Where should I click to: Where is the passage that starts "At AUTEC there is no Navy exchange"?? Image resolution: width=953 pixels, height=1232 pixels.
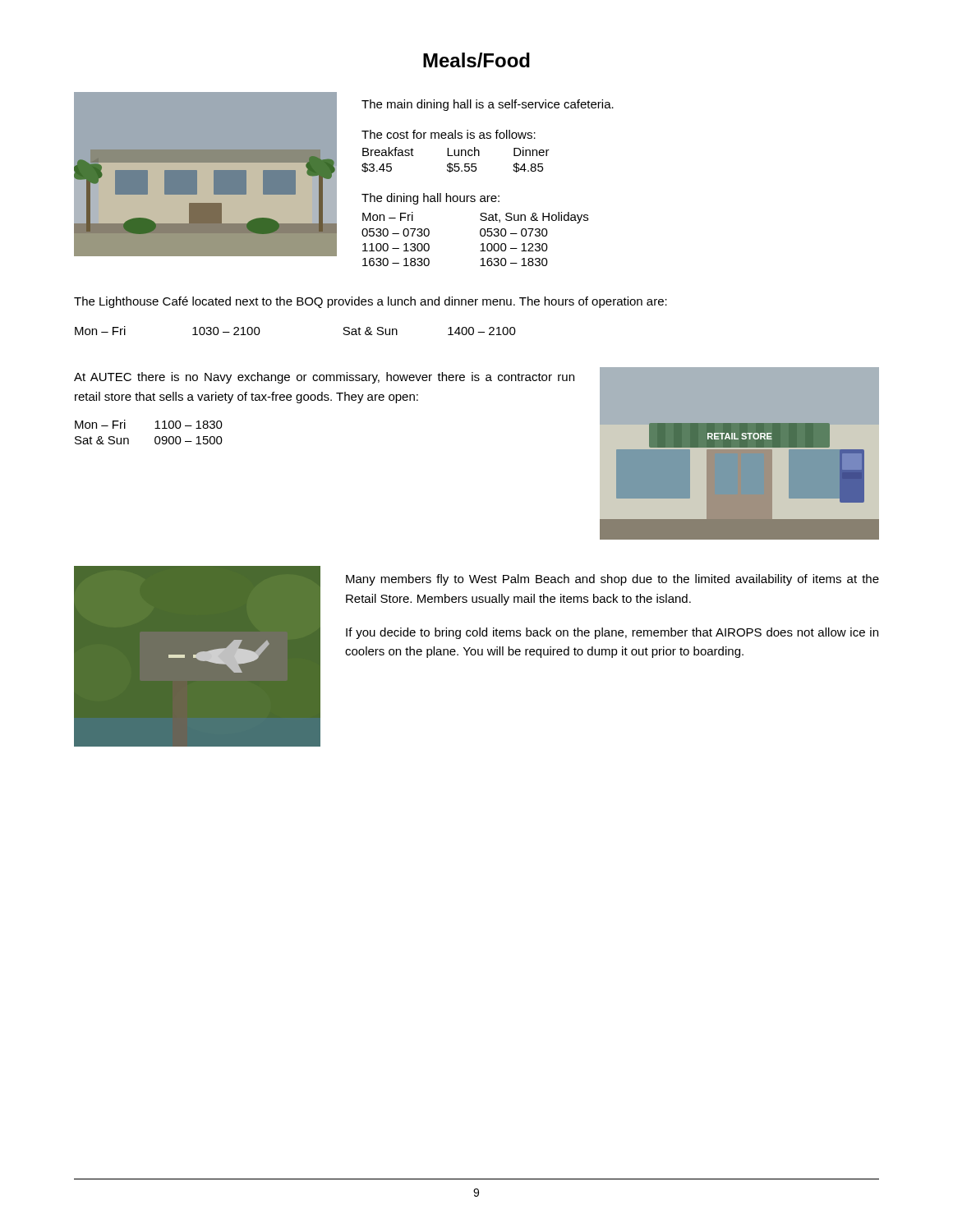pyautogui.click(x=324, y=386)
